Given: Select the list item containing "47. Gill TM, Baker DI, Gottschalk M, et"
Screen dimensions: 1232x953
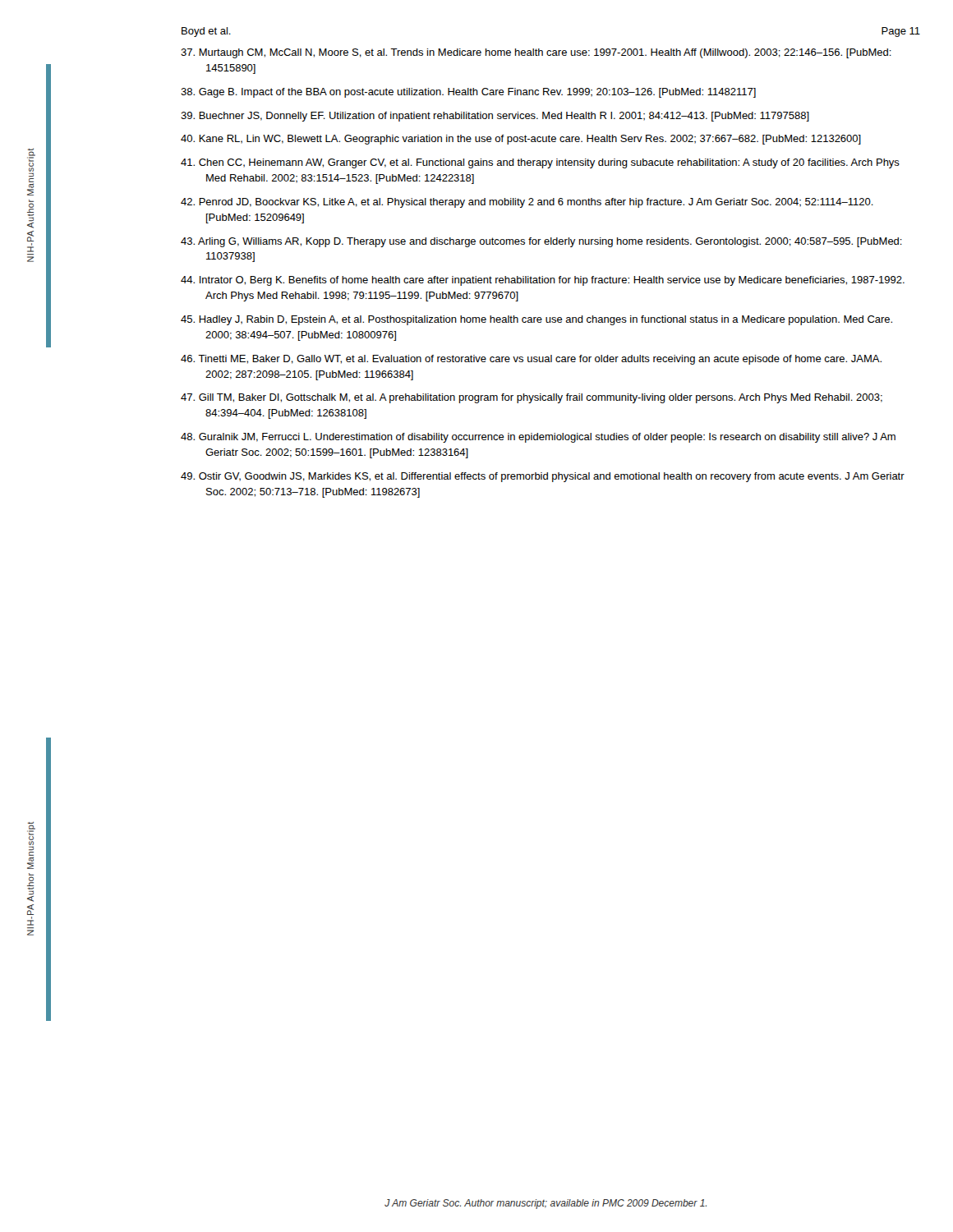Looking at the screenshot, I should [x=532, y=405].
